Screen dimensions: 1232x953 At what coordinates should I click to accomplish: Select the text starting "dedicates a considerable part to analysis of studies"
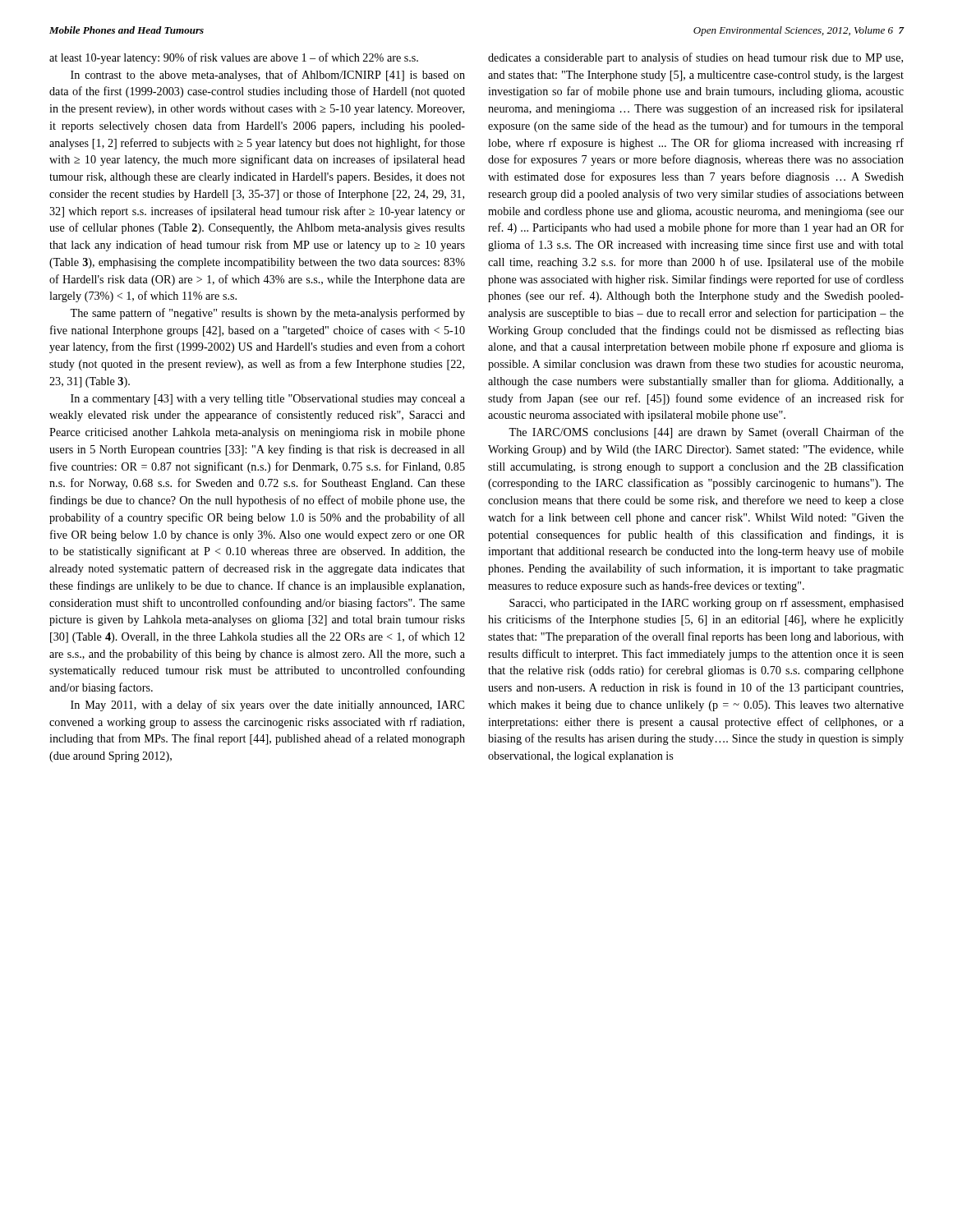[696, 407]
